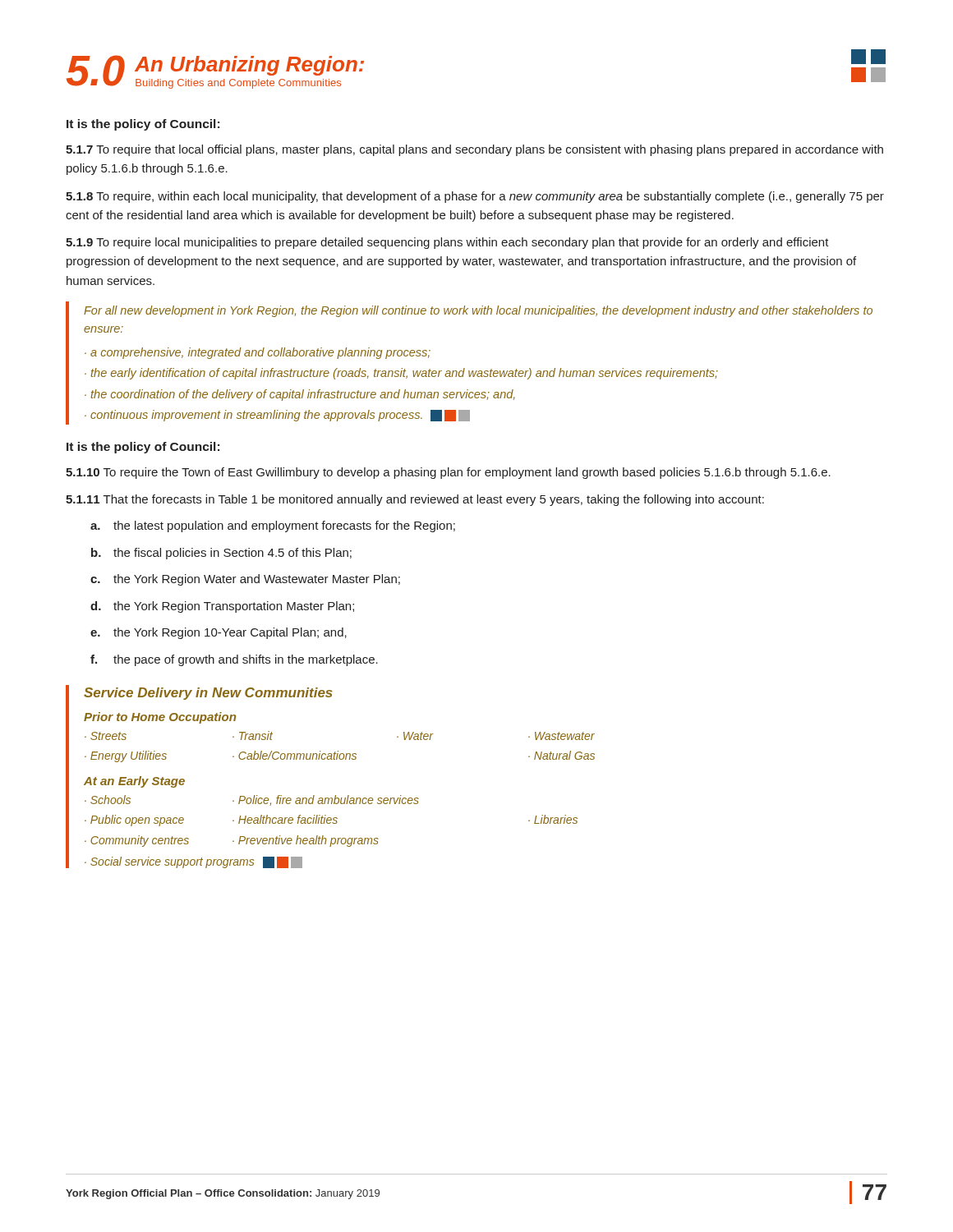Select the block starting "1.9 To require local"
The image size is (953, 1232).
pos(461,261)
